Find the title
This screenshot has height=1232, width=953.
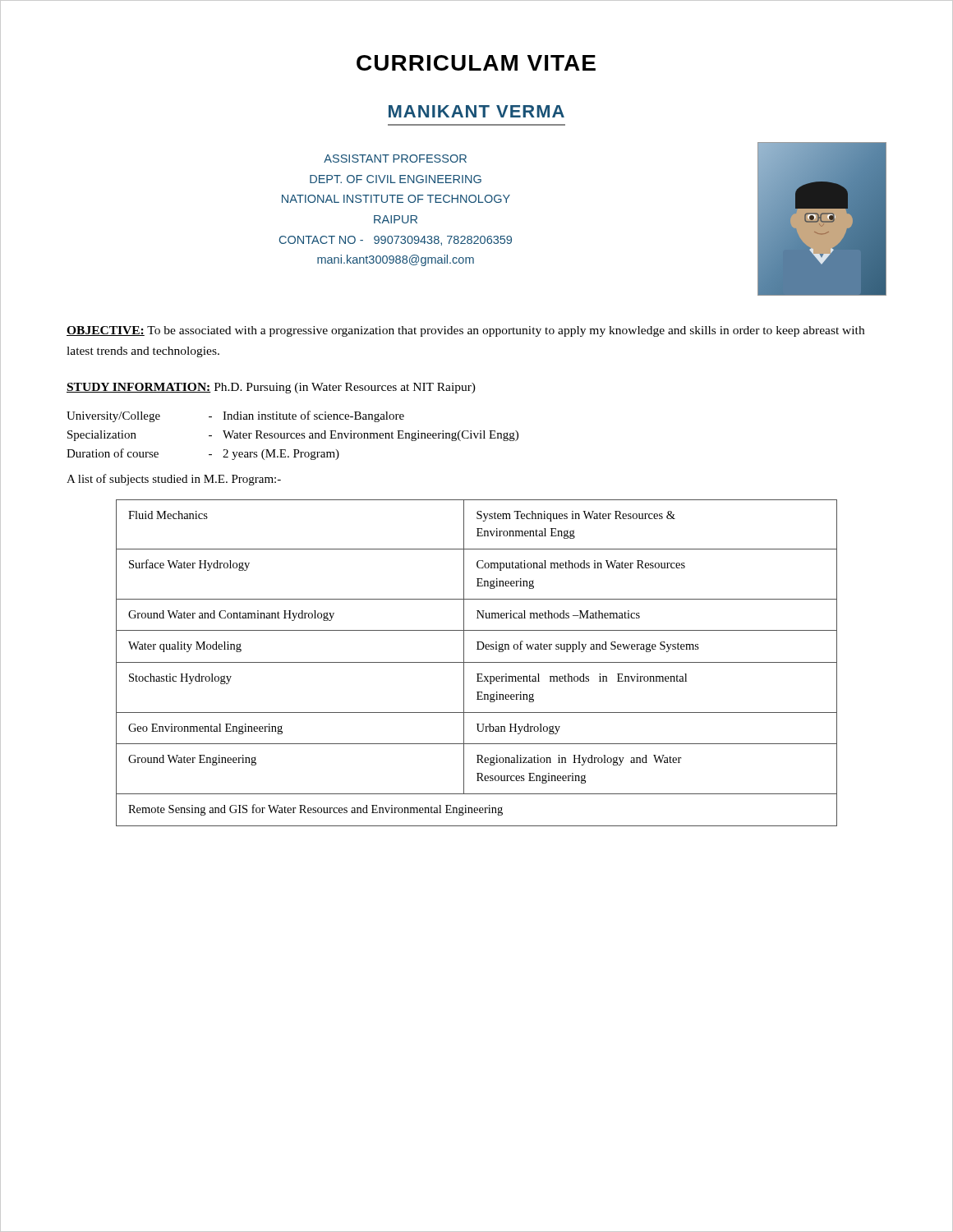click(x=476, y=63)
